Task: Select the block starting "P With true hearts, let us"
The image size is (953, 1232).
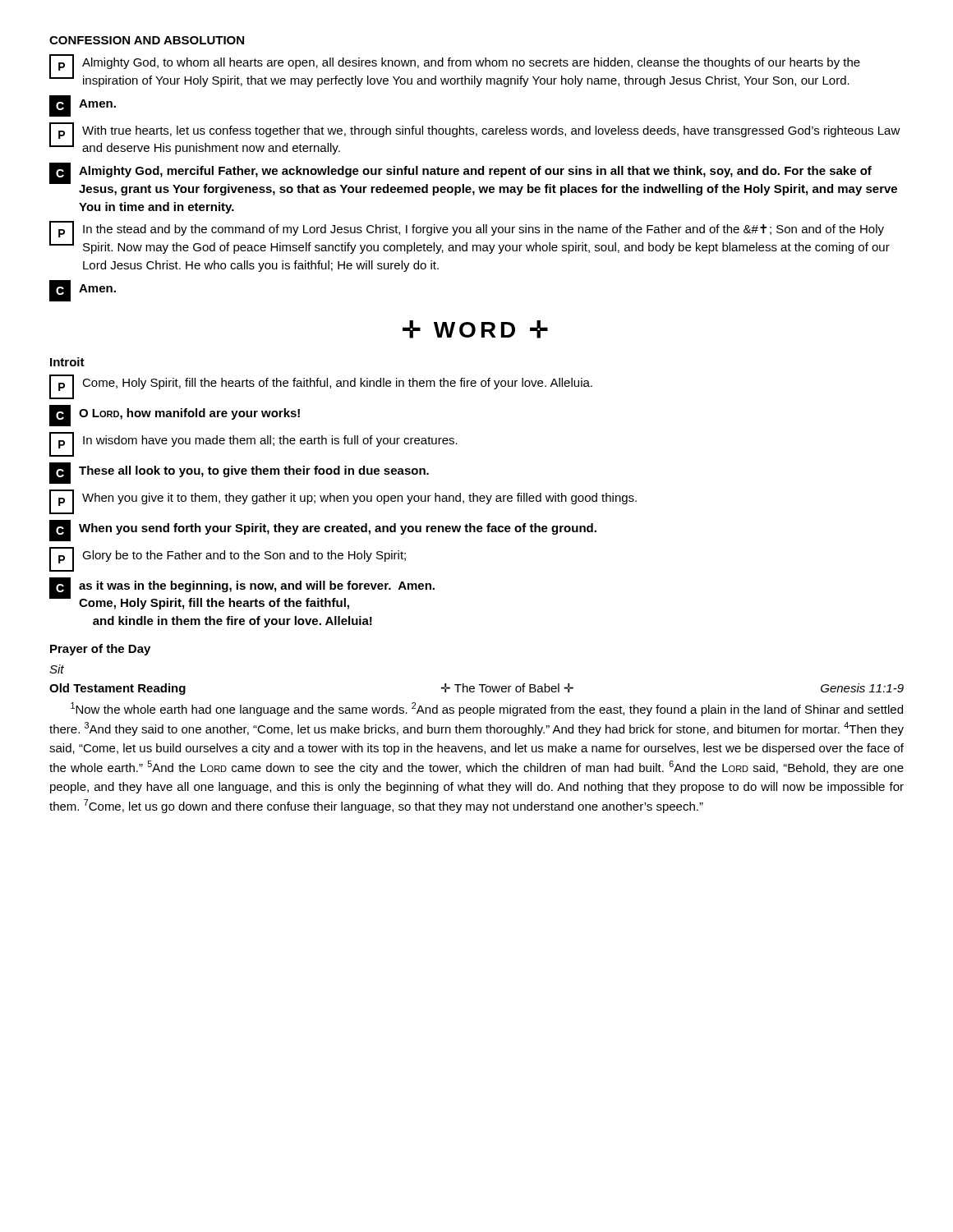Action: point(476,139)
